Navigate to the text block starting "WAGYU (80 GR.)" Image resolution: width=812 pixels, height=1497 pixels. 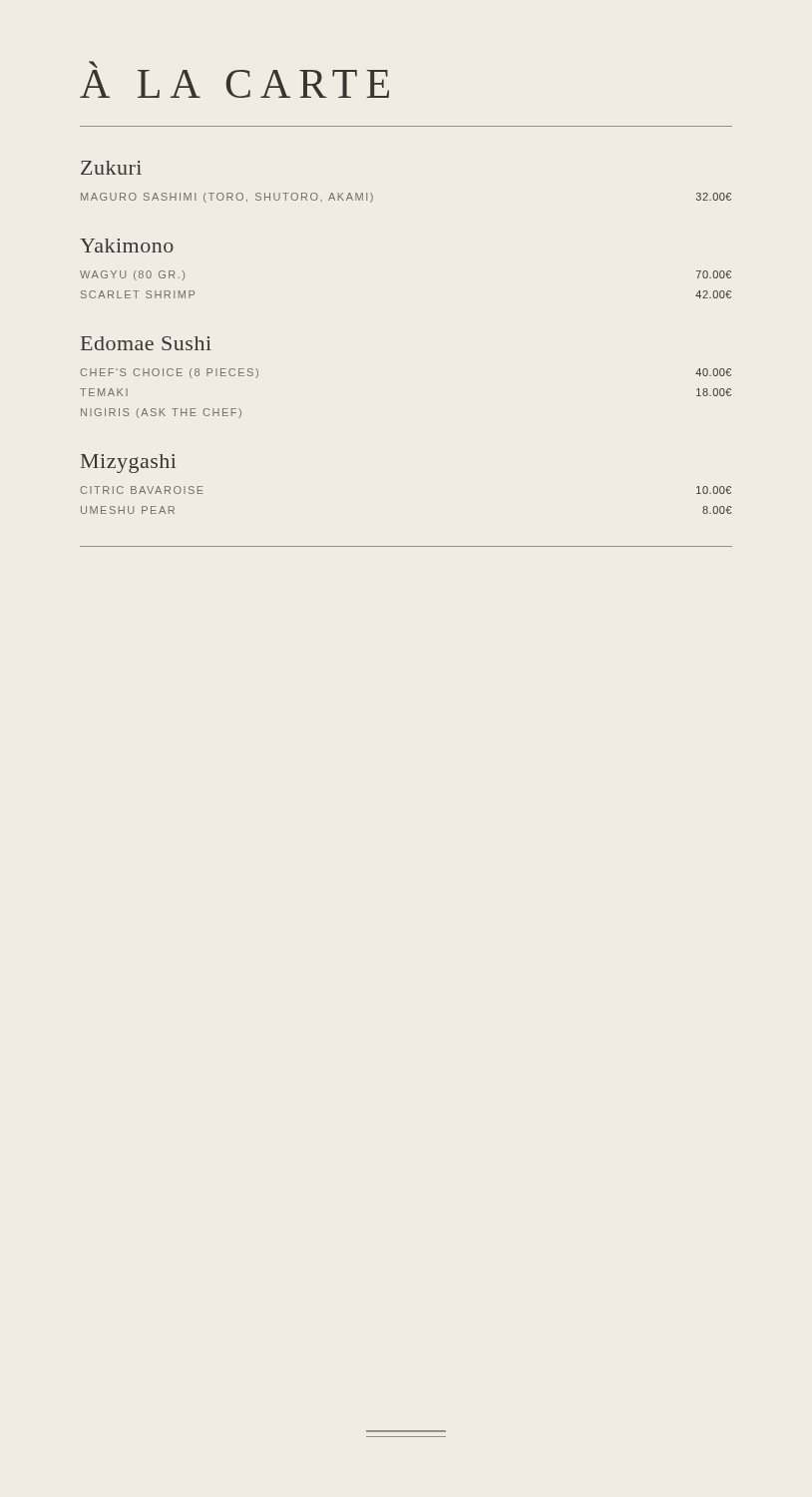coord(133,274)
